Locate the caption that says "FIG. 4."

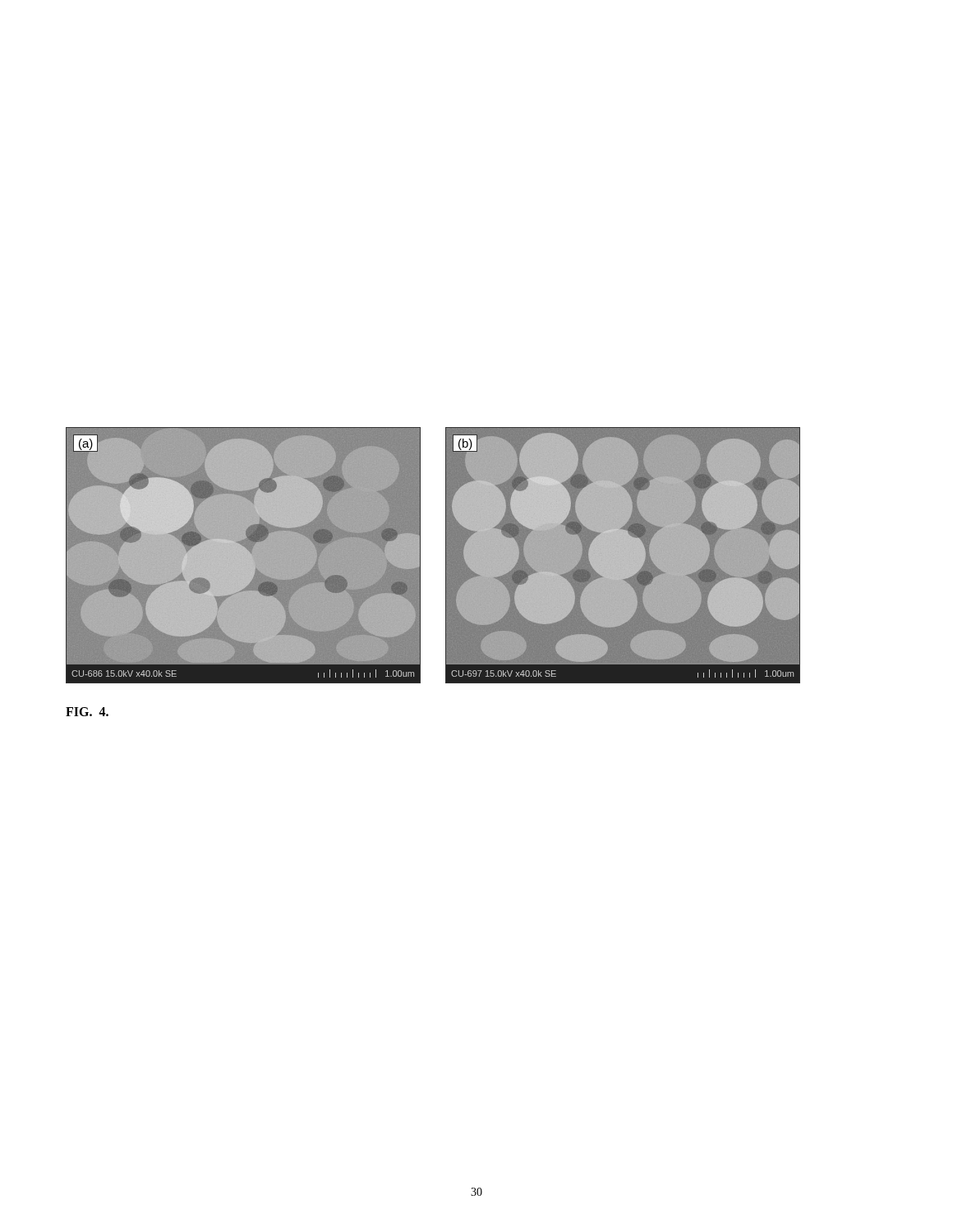tap(87, 712)
